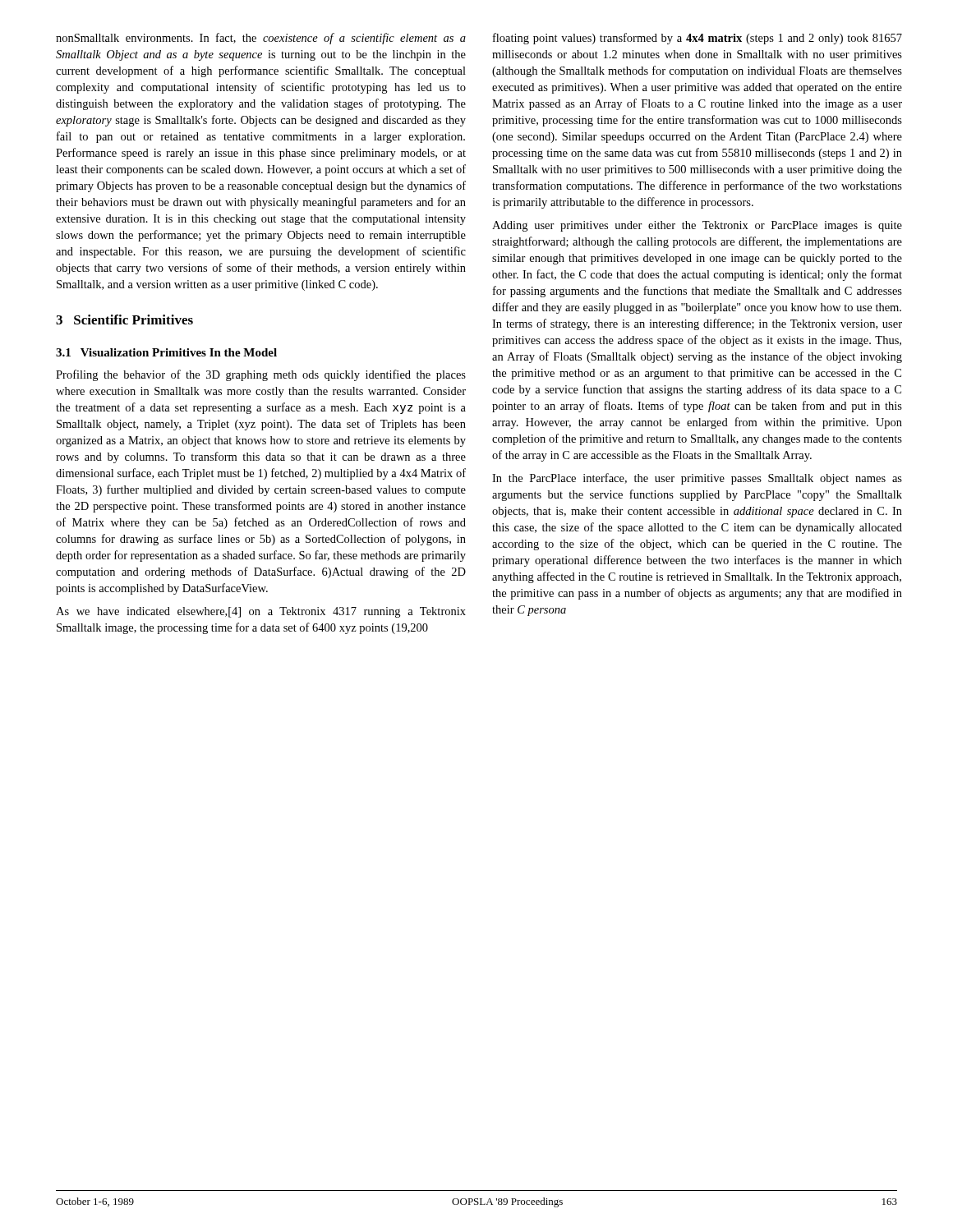Find the section header that reads "3.1 Visualization Primitives In the Model"
This screenshot has height=1232, width=953.
(166, 353)
